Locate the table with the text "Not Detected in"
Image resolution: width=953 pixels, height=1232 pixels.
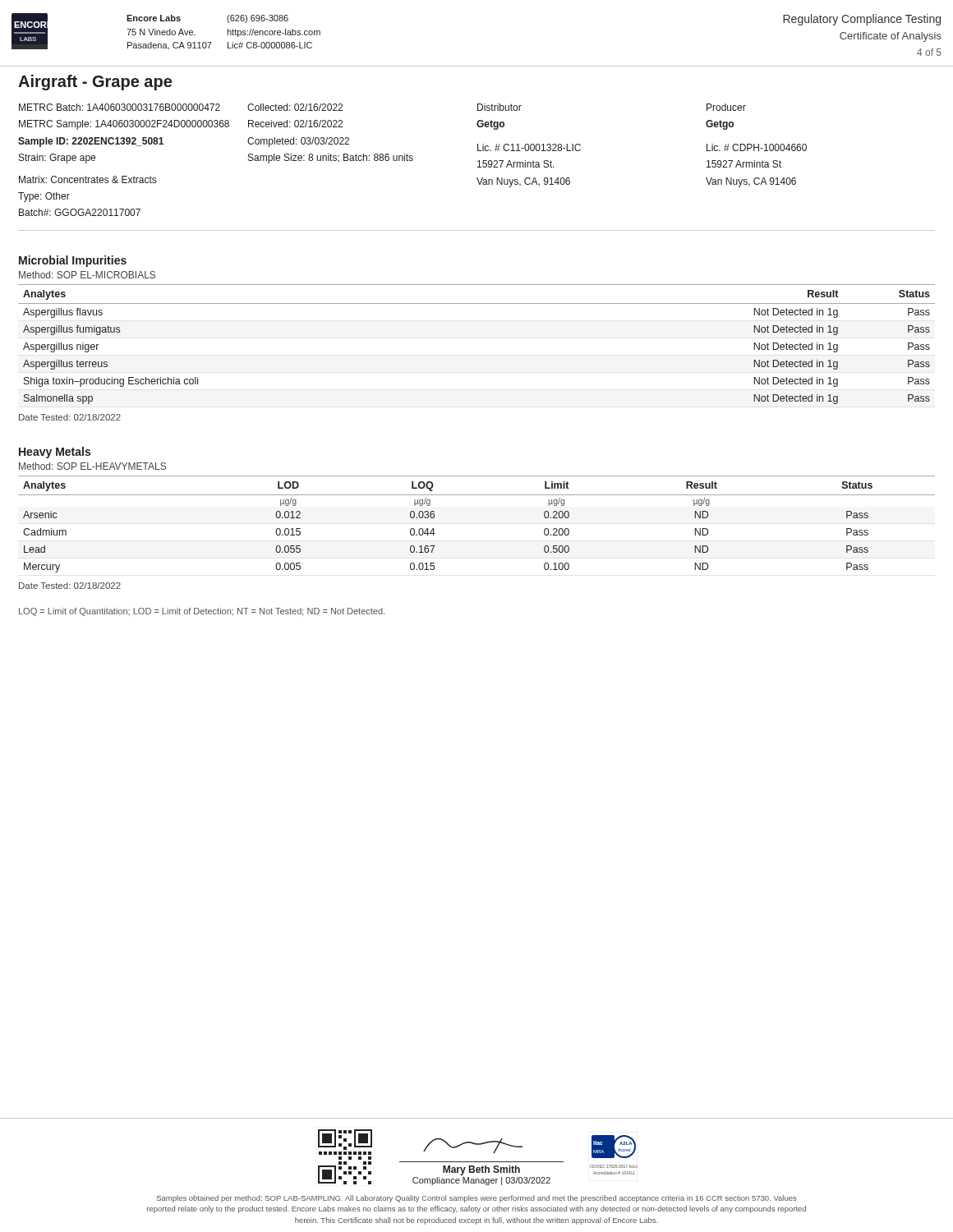[476, 346]
